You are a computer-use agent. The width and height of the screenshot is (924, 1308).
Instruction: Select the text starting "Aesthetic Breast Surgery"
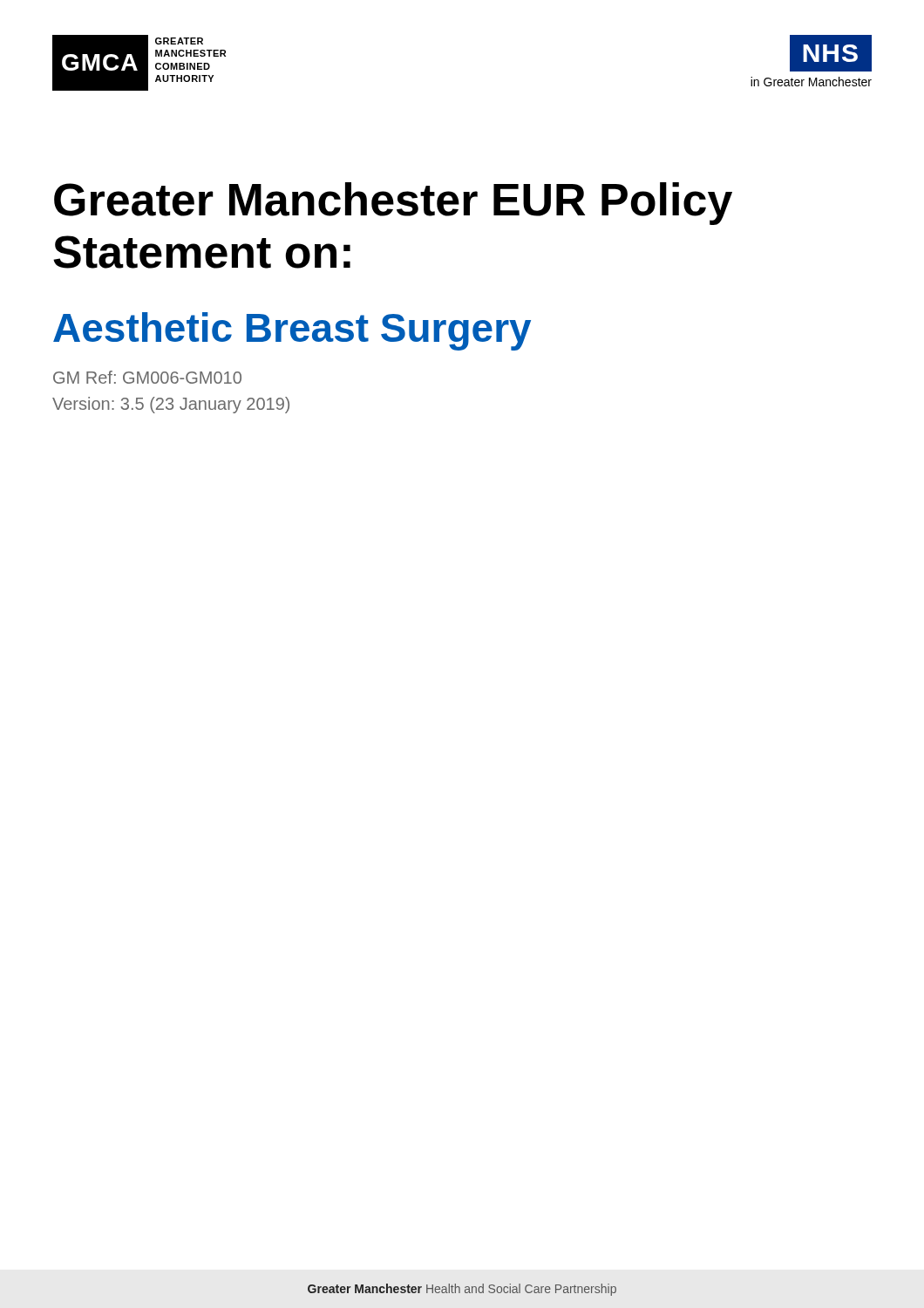point(462,328)
